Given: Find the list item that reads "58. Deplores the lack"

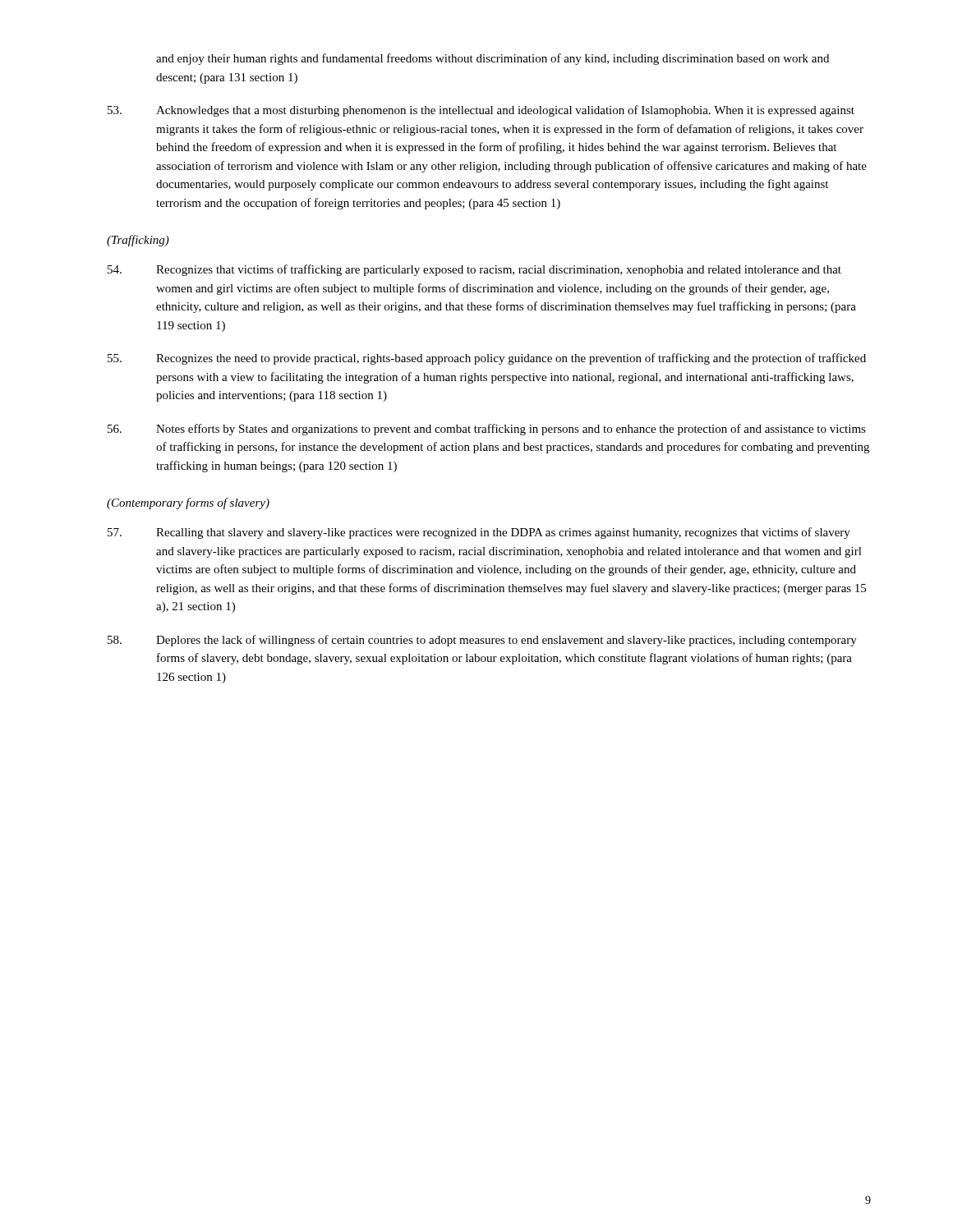Looking at the screenshot, I should coord(489,658).
